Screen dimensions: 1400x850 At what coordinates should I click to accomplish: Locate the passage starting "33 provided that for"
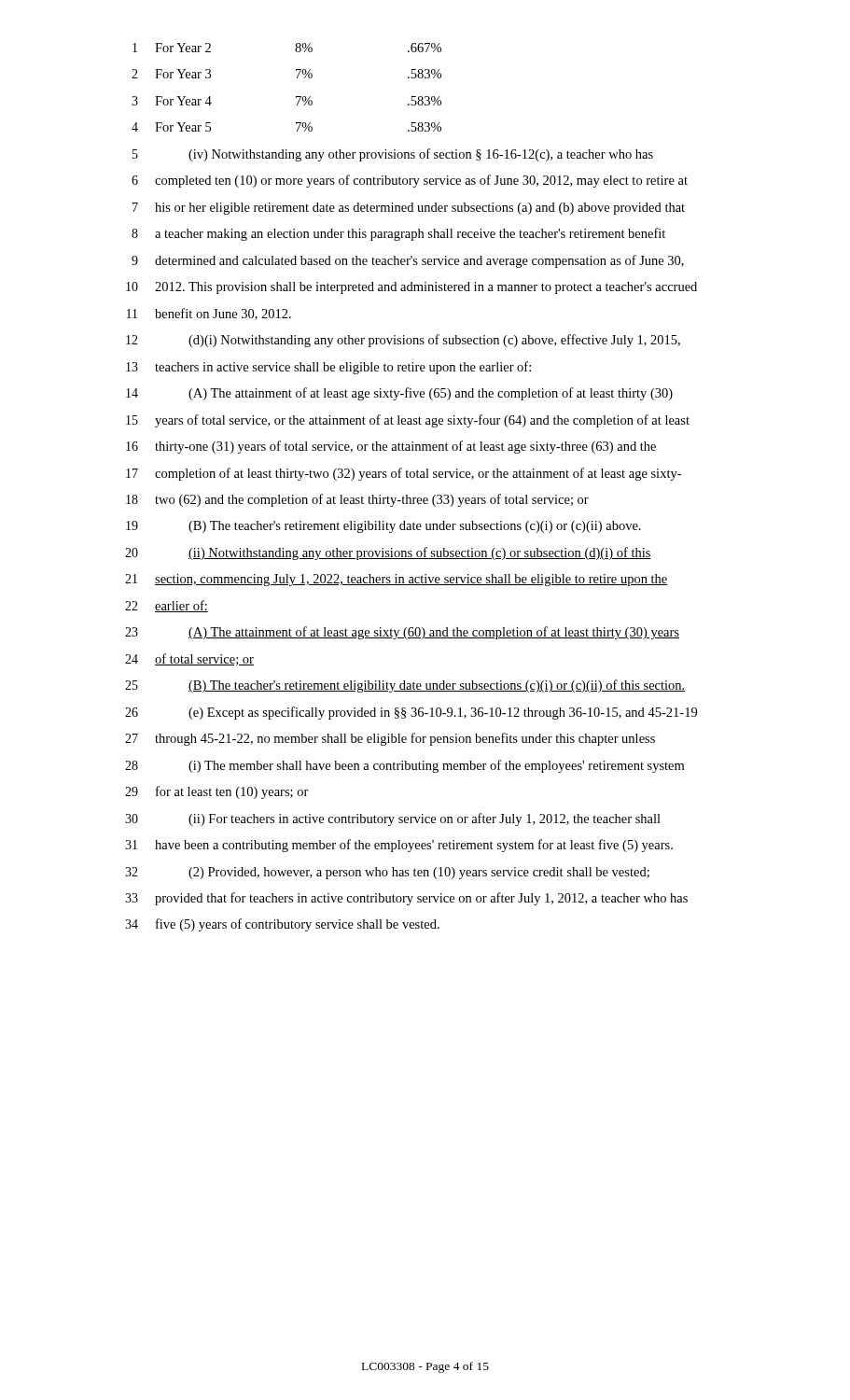(444, 898)
